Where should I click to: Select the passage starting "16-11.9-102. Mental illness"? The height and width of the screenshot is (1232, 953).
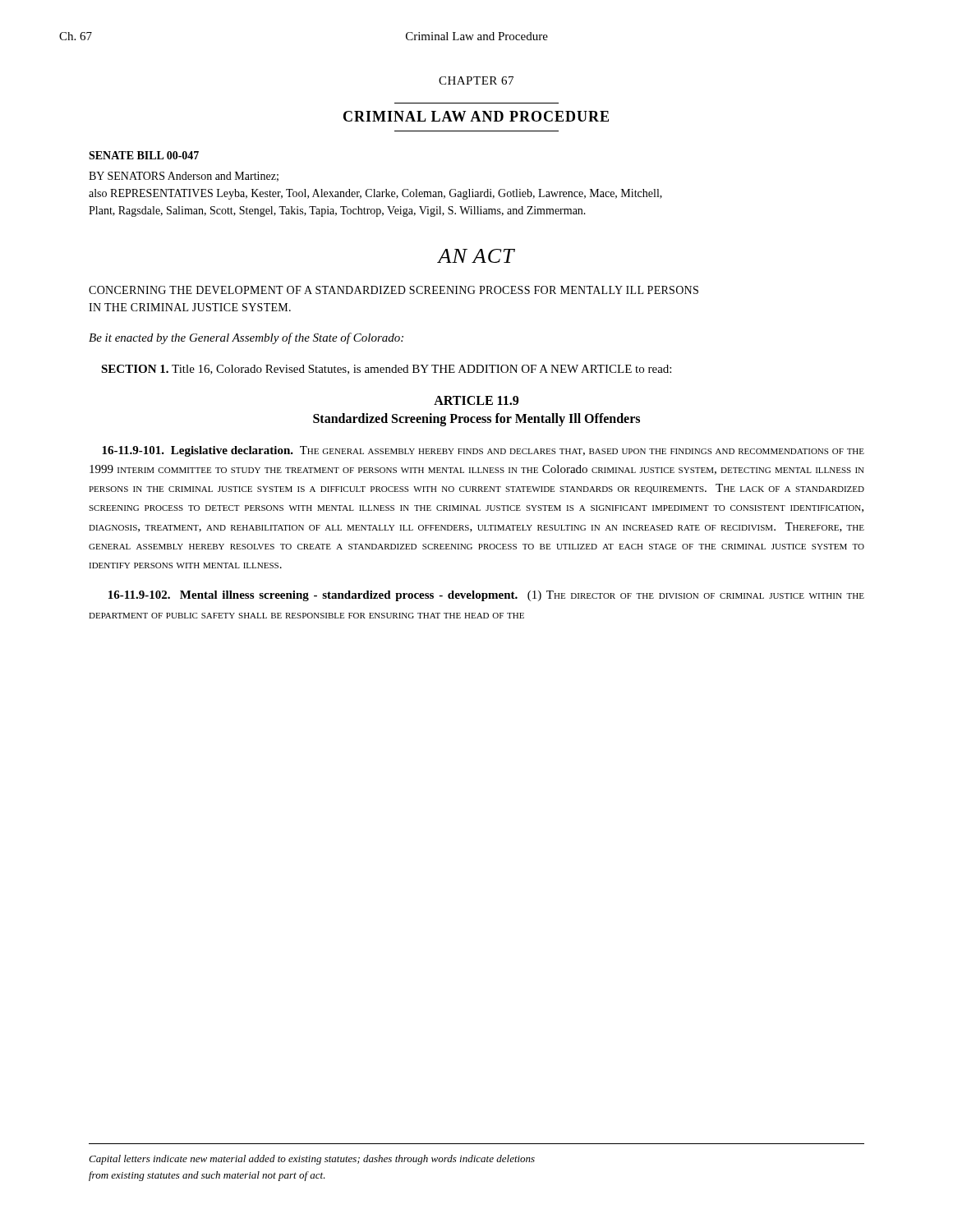point(476,604)
